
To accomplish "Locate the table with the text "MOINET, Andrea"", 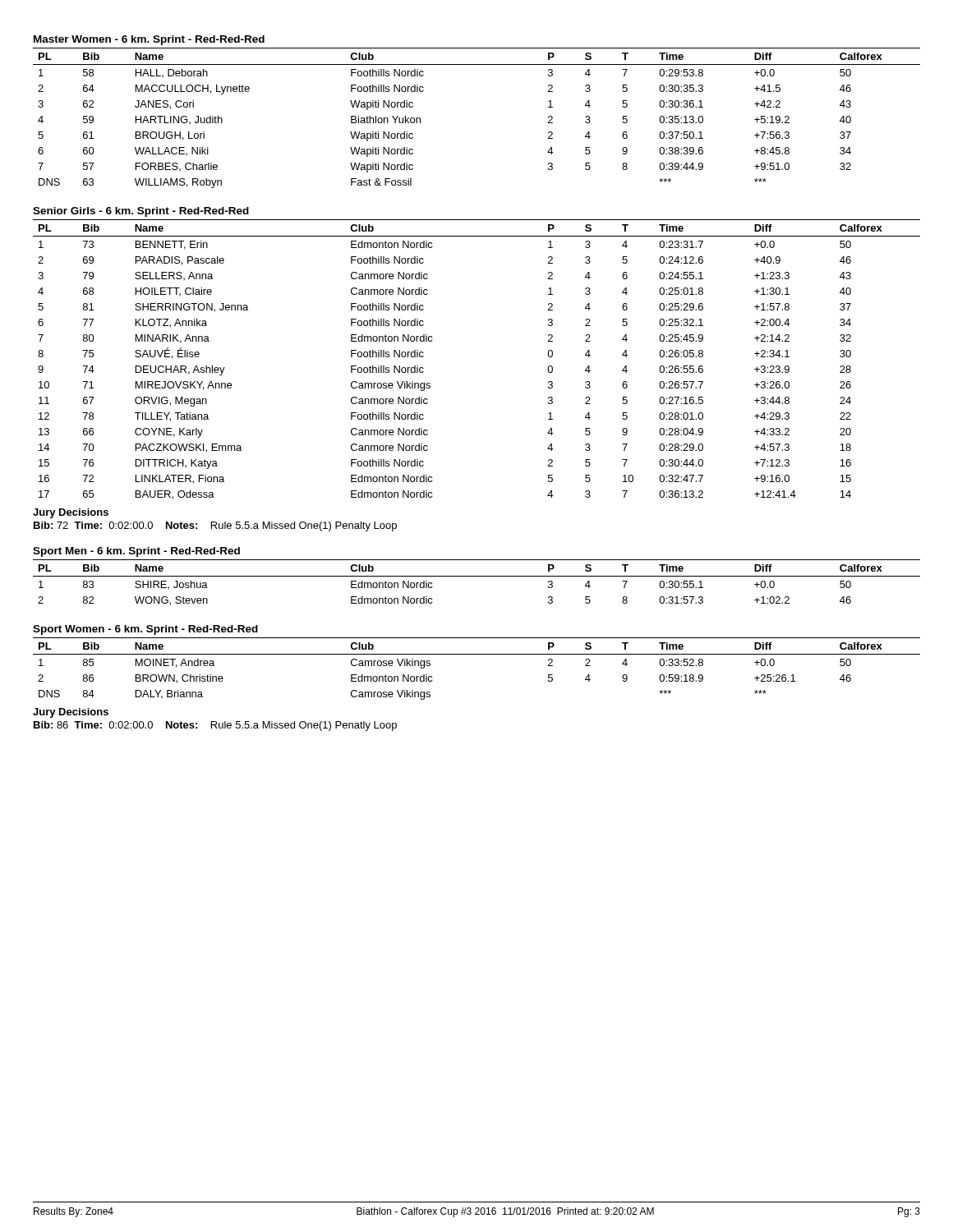I will pos(476,669).
